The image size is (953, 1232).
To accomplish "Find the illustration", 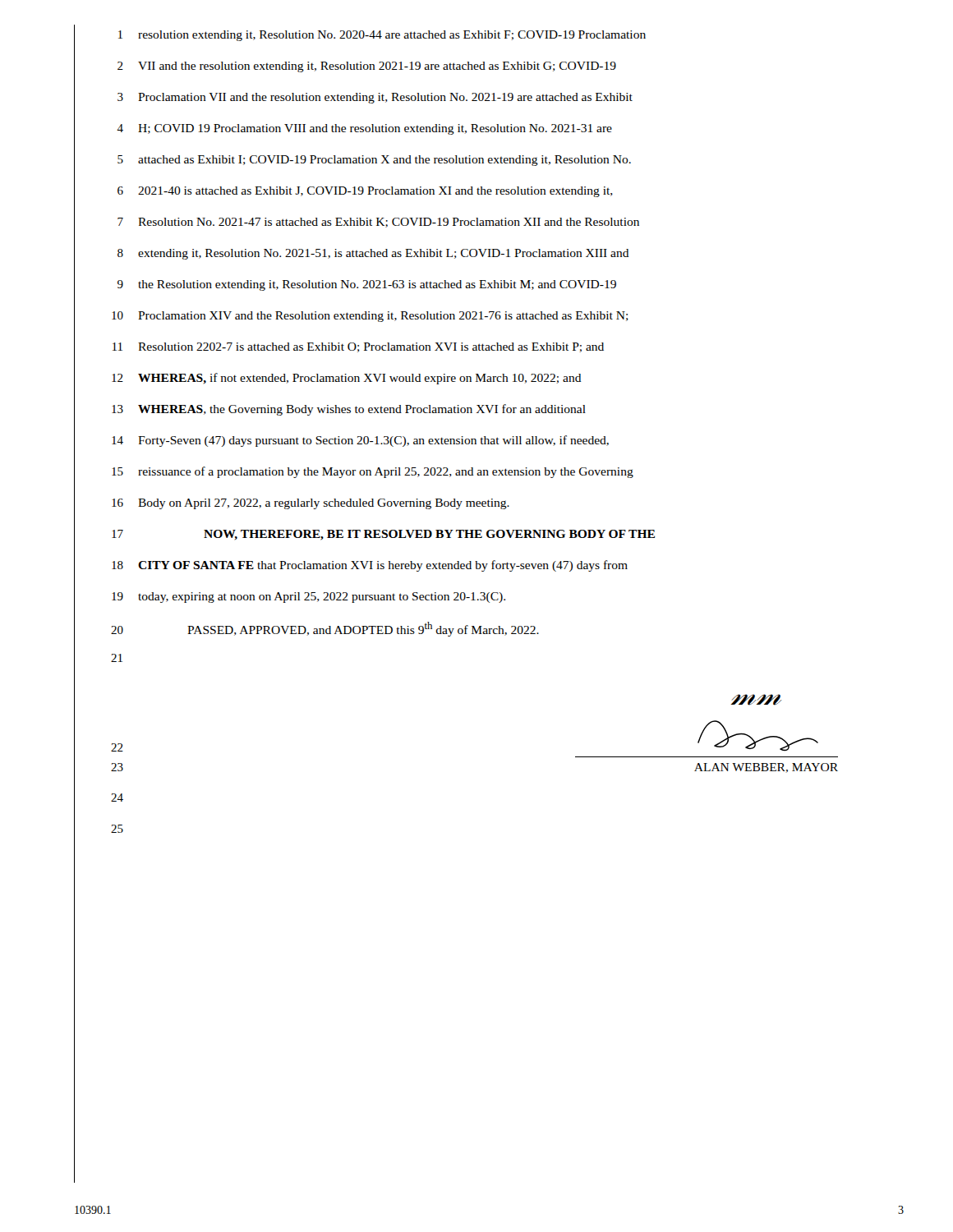I will coord(756,717).
